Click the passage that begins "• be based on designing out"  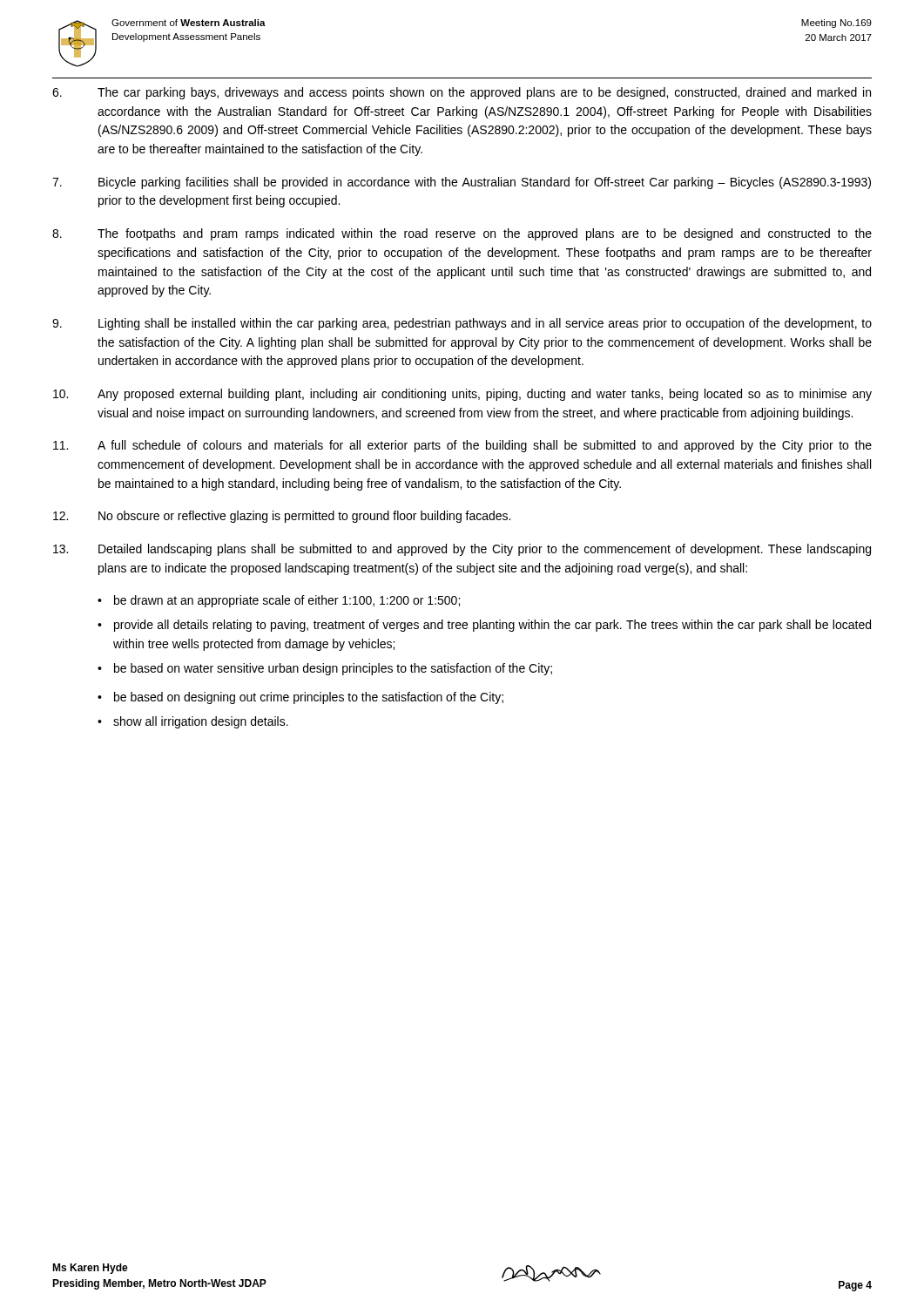tap(485, 698)
